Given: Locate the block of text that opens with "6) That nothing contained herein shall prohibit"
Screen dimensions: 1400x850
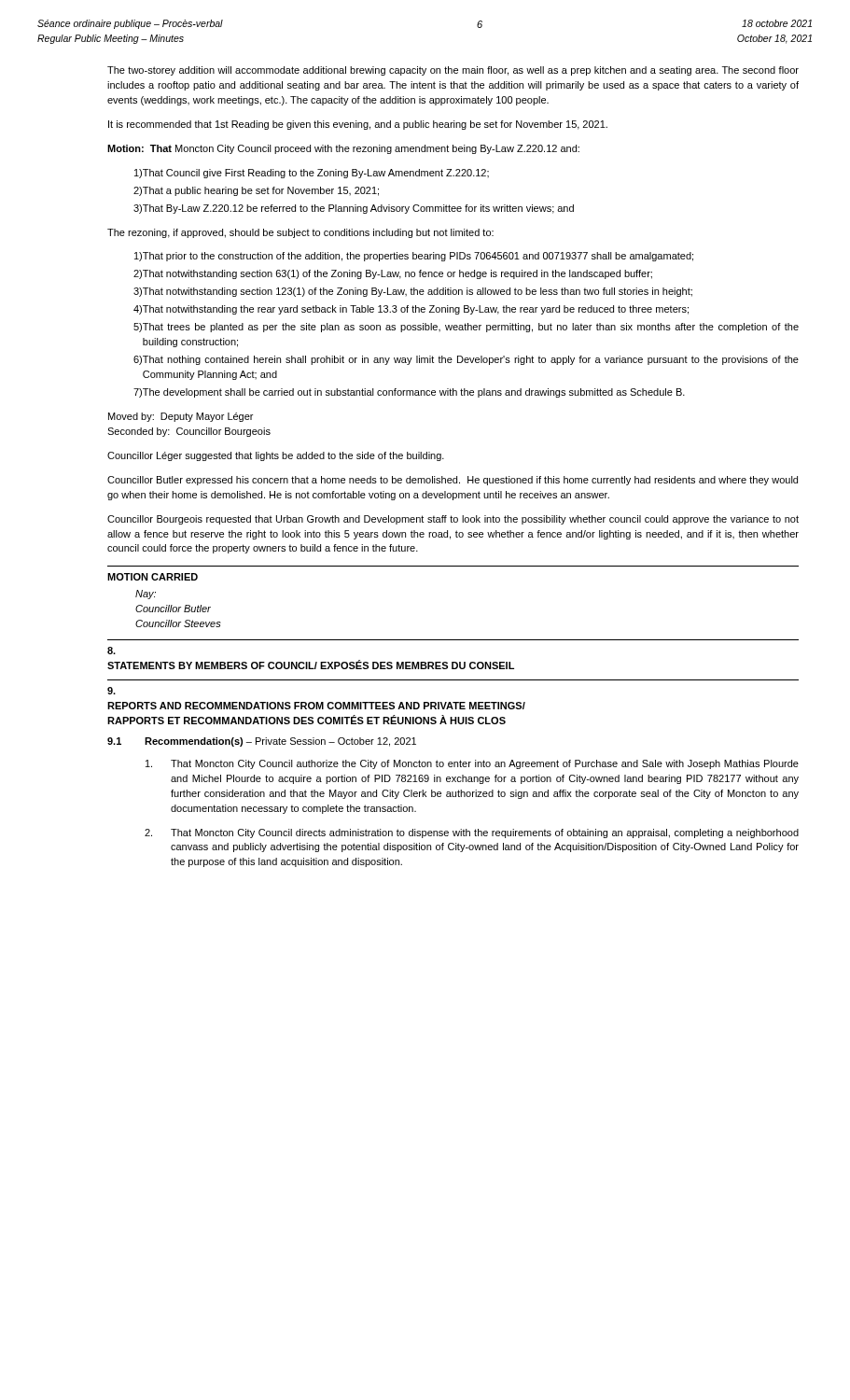Looking at the screenshot, I should point(453,368).
